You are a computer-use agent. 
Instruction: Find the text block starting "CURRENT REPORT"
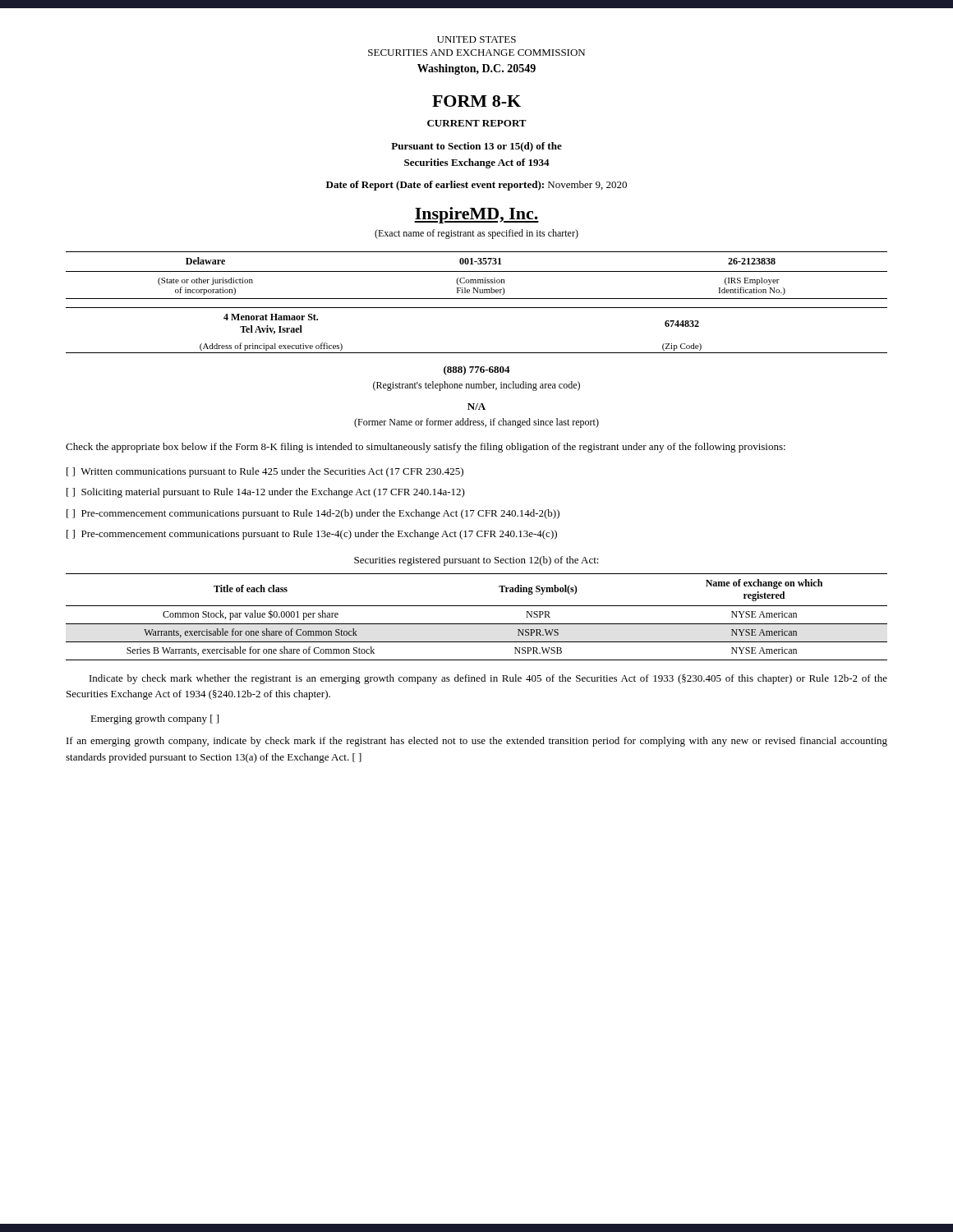pos(476,123)
